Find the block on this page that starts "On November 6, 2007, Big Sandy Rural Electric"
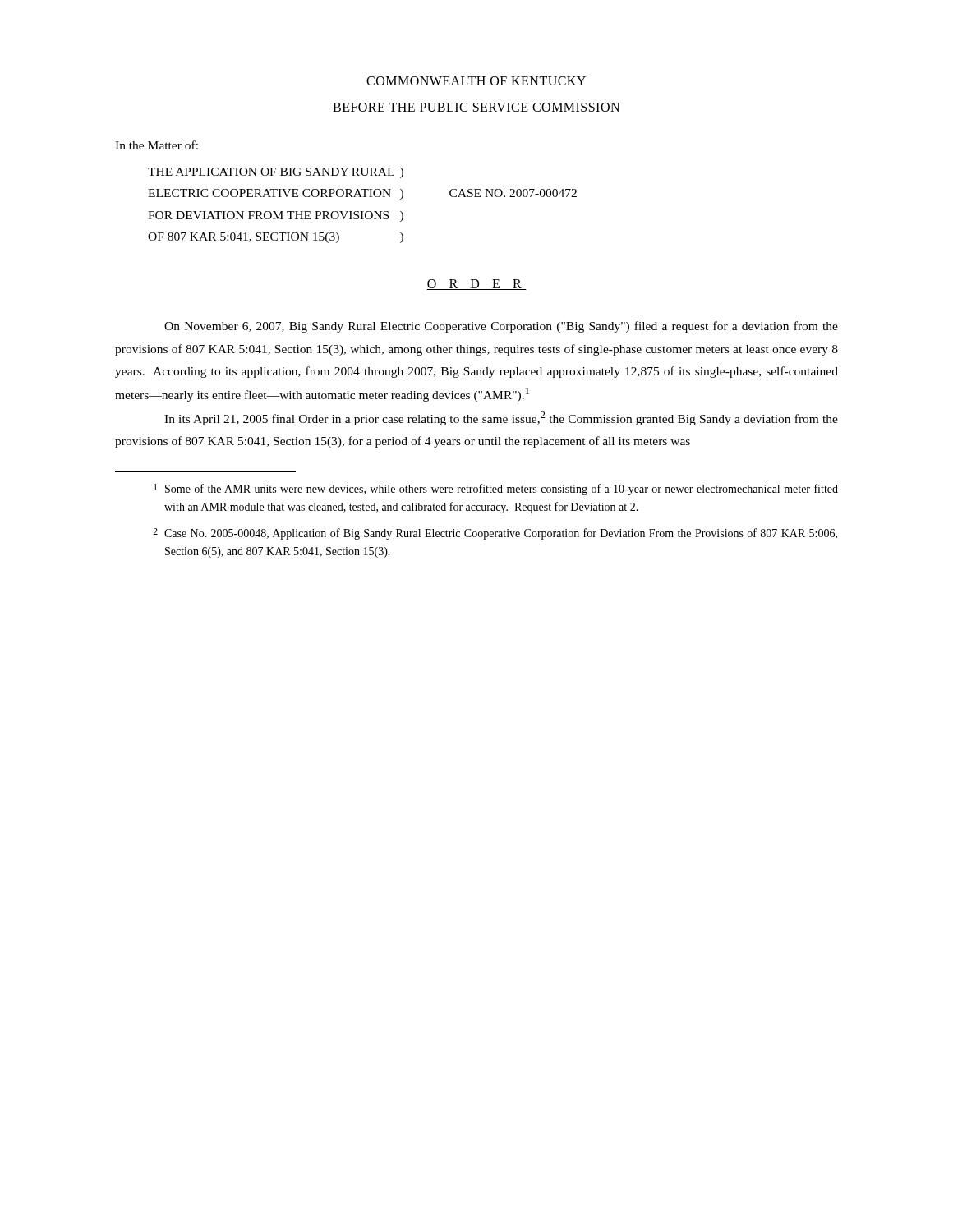The height and width of the screenshot is (1232, 953). click(476, 360)
